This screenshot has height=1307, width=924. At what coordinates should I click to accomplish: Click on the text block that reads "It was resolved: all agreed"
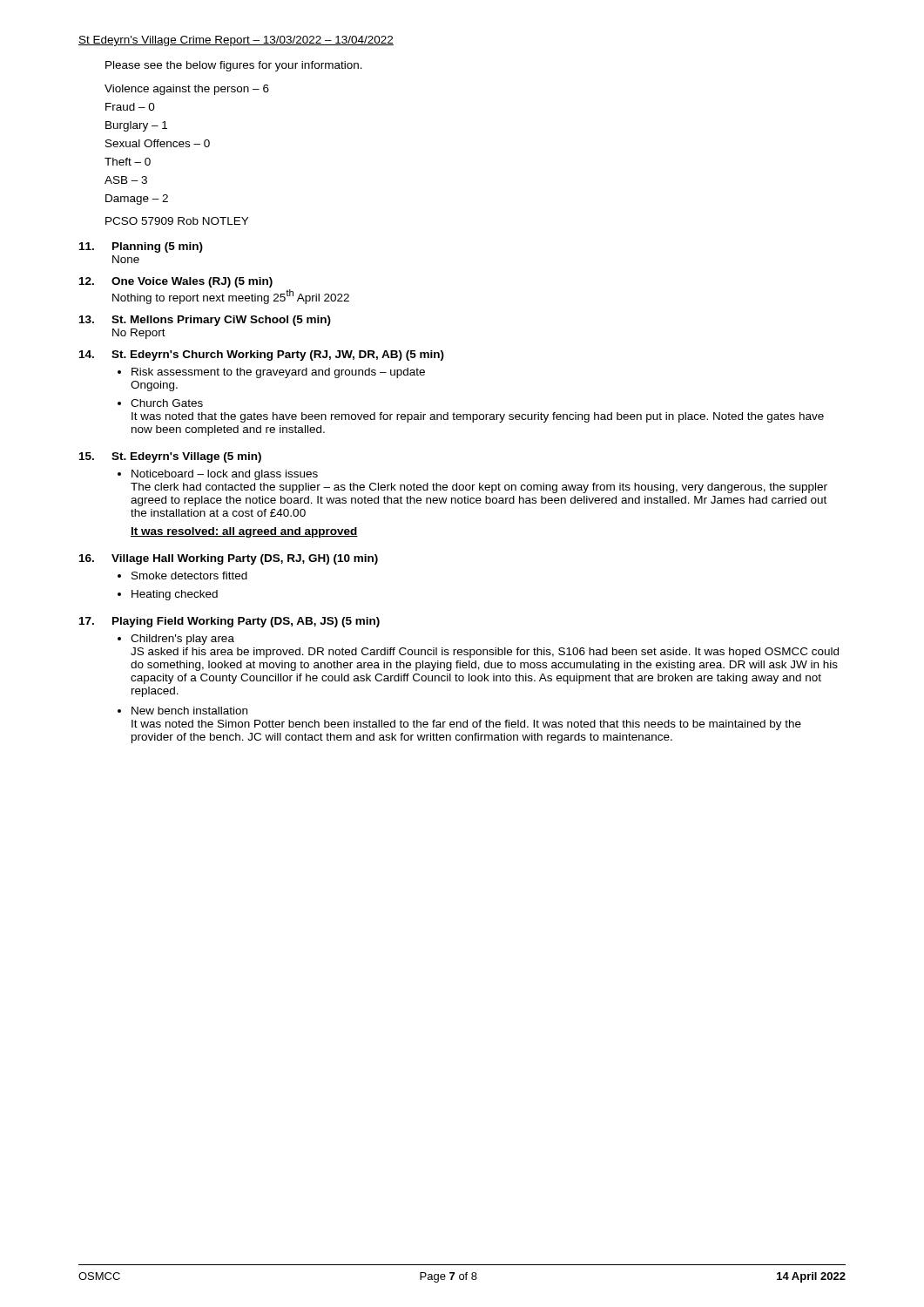click(244, 532)
